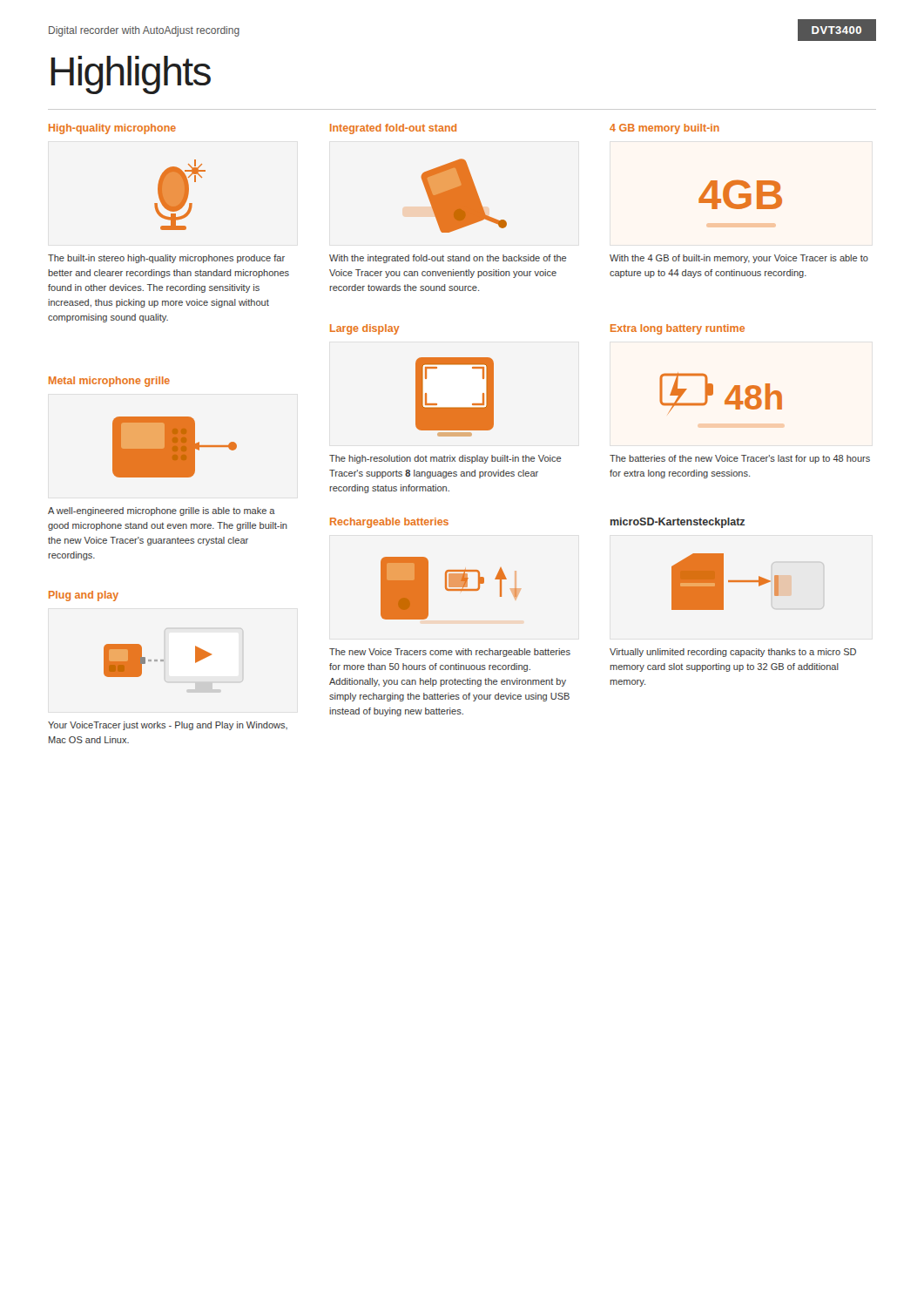Where is the passage that starts "A well-engineered microphone"?
The image size is (924, 1307).
(x=168, y=533)
